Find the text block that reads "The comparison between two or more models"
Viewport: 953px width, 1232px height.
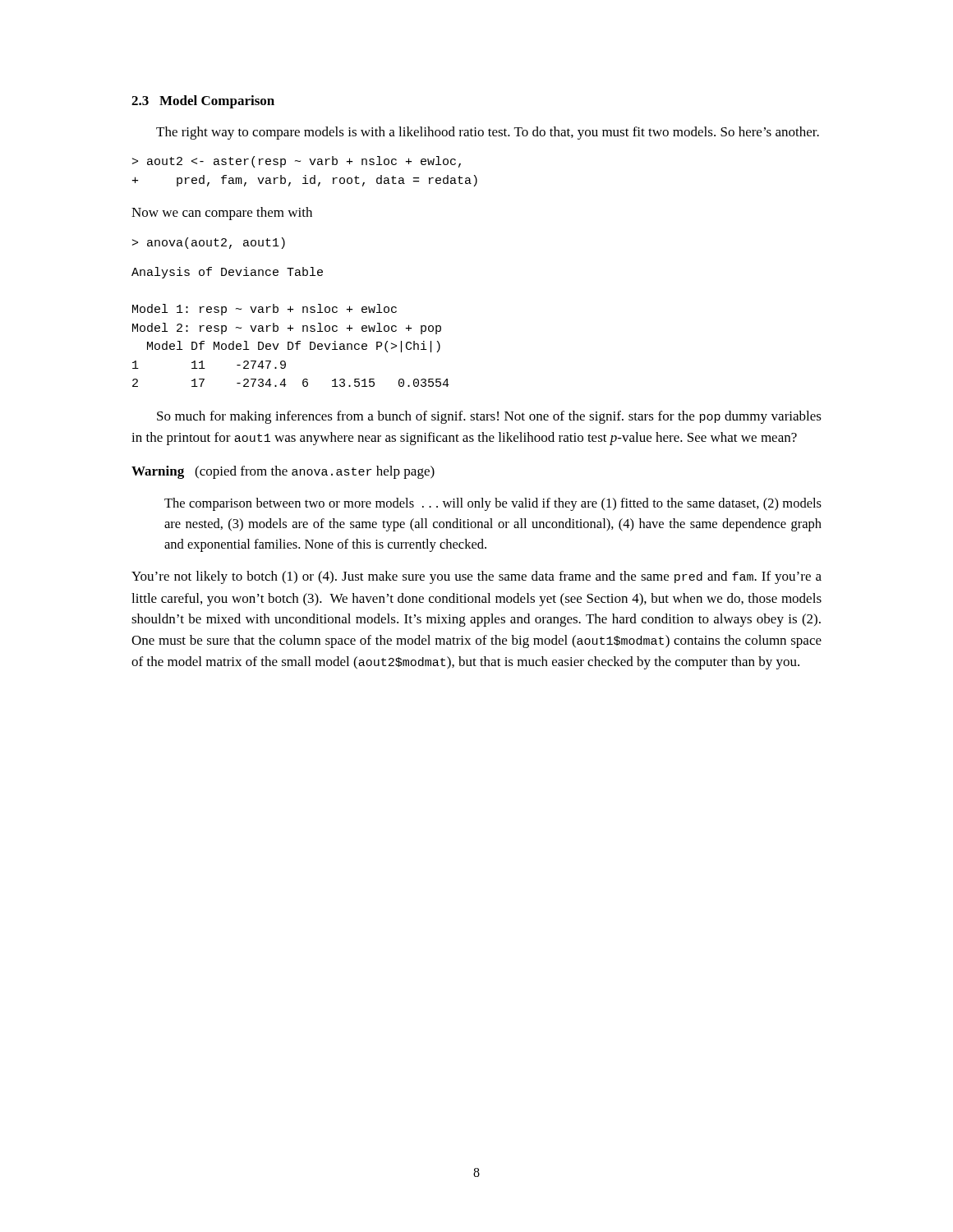(x=493, y=523)
